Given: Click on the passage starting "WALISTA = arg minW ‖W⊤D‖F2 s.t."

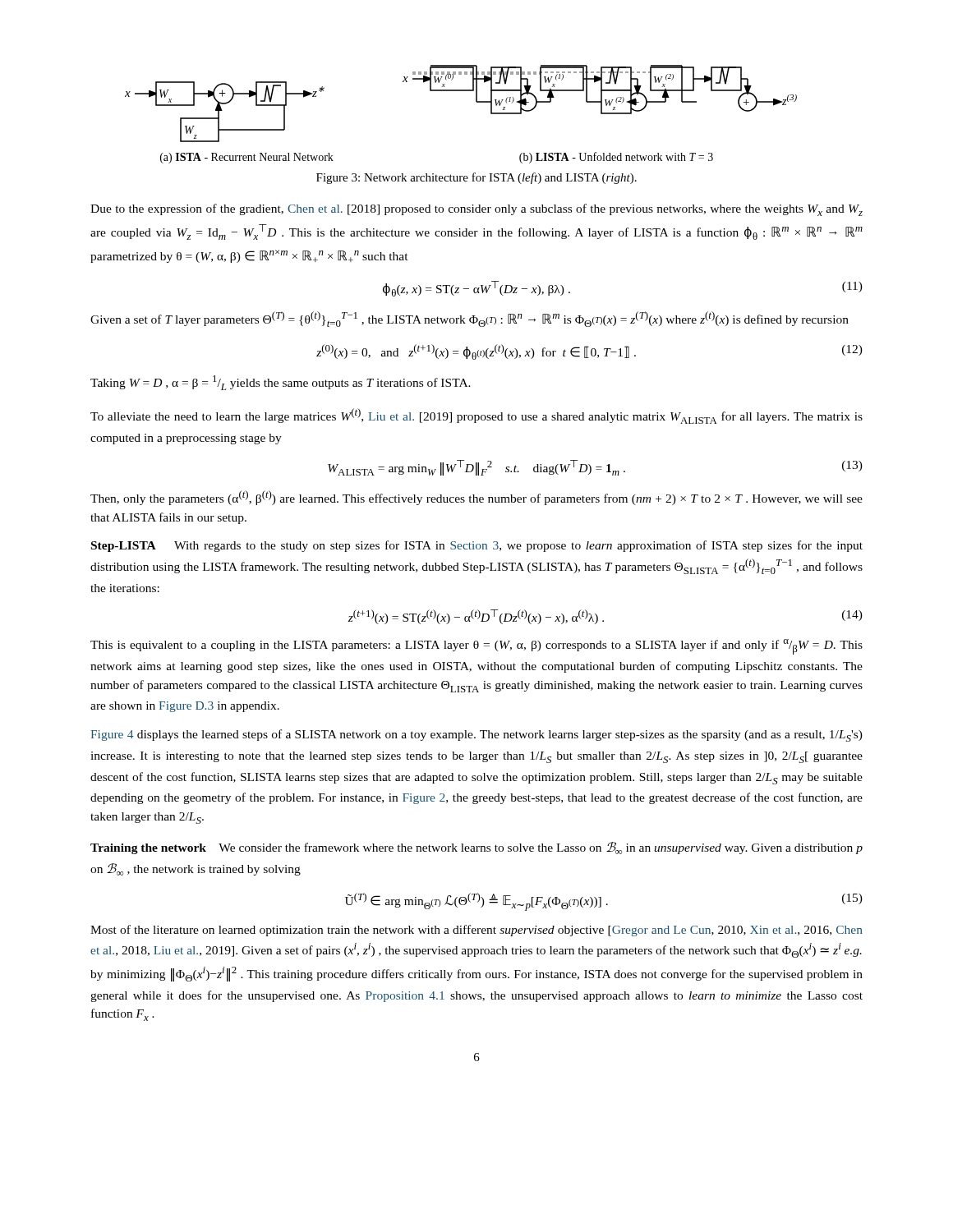Looking at the screenshot, I should click(x=595, y=468).
